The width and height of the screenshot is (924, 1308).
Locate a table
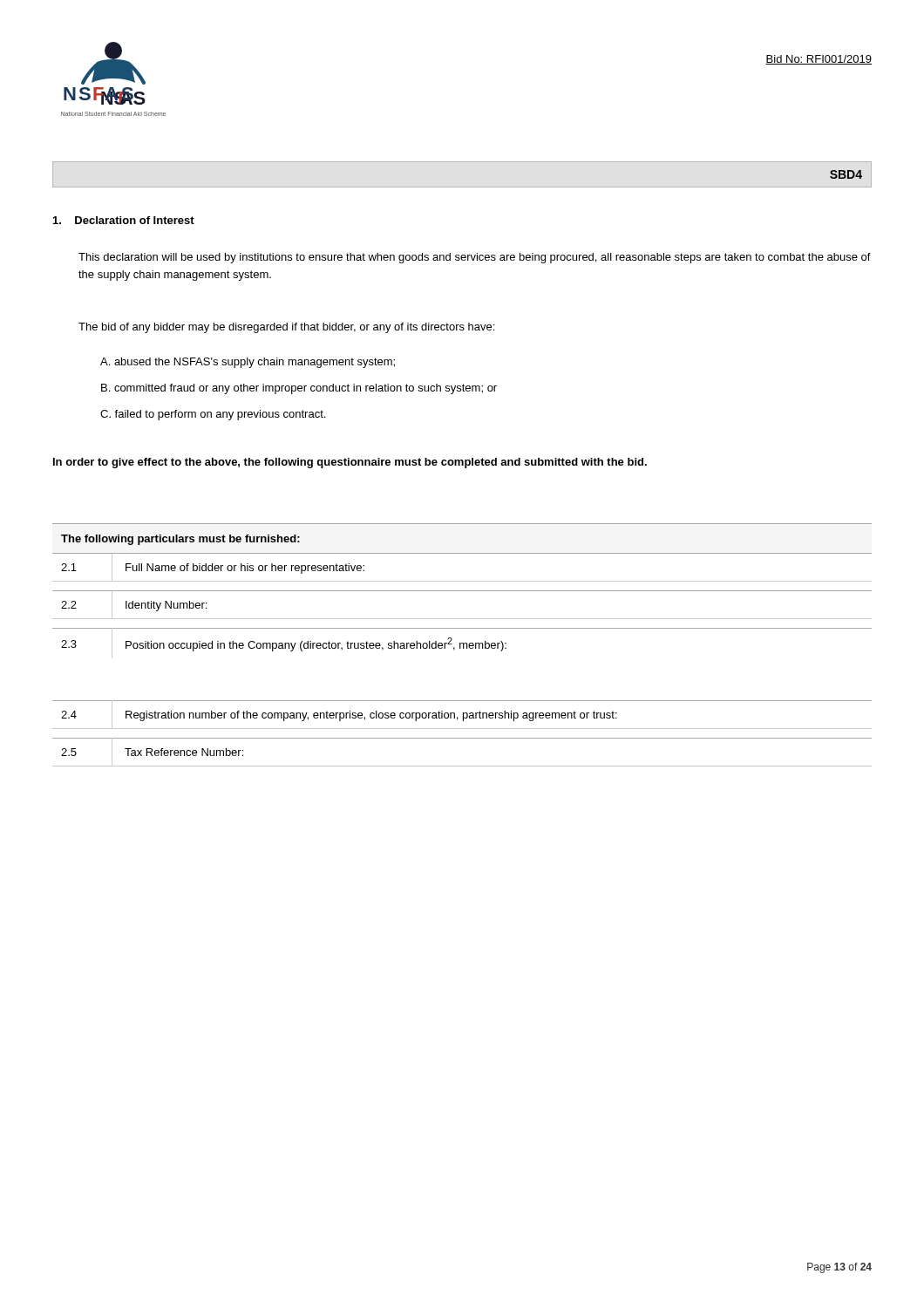click(462, 645)
